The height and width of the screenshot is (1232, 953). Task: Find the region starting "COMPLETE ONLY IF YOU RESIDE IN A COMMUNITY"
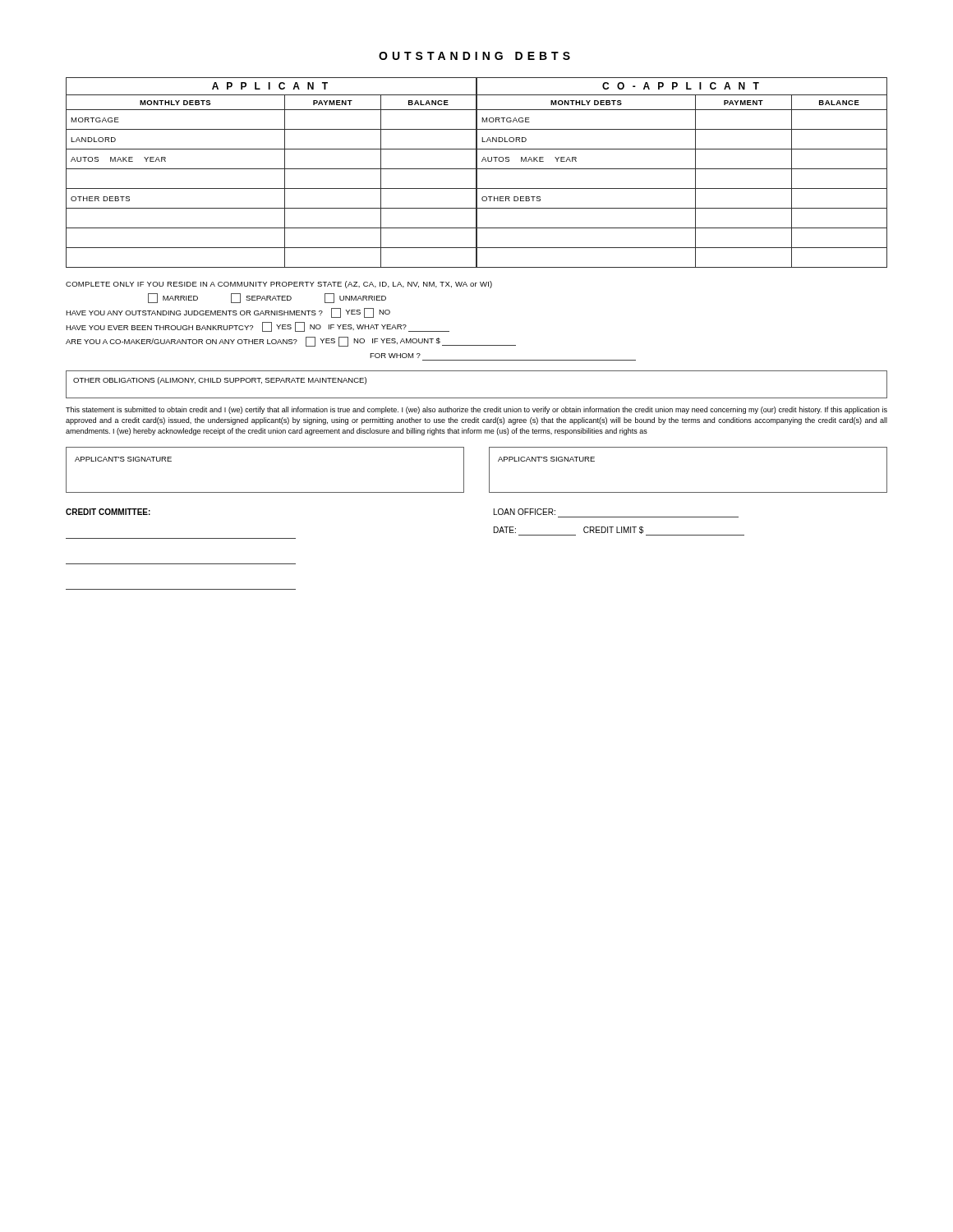click(x=279, y=284)
